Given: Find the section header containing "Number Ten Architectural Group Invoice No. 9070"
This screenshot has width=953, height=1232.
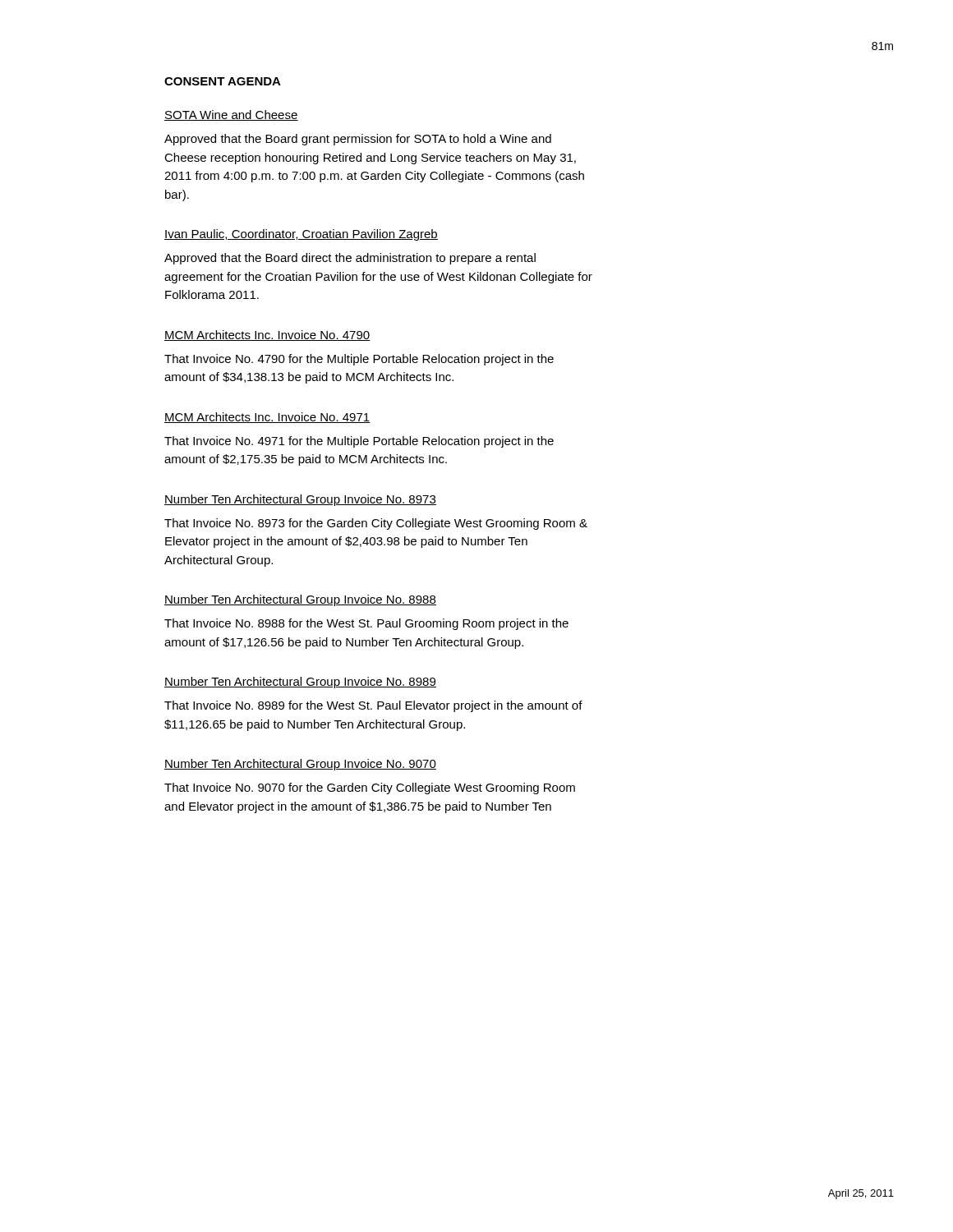Looking at the screenshot, I should (x=300, y=763).
